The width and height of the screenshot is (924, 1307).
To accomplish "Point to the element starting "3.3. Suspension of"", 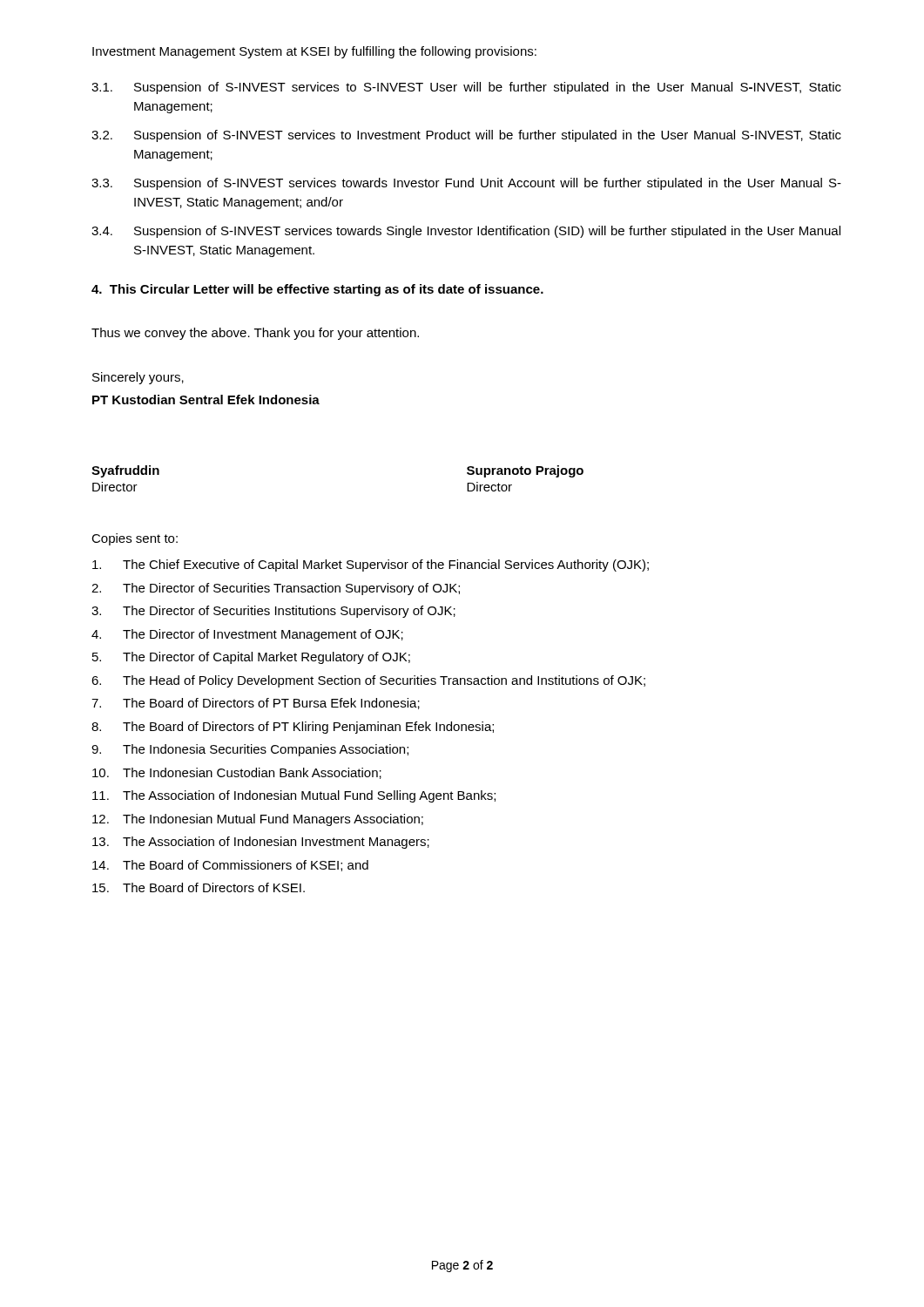I will tap(466, 193).
